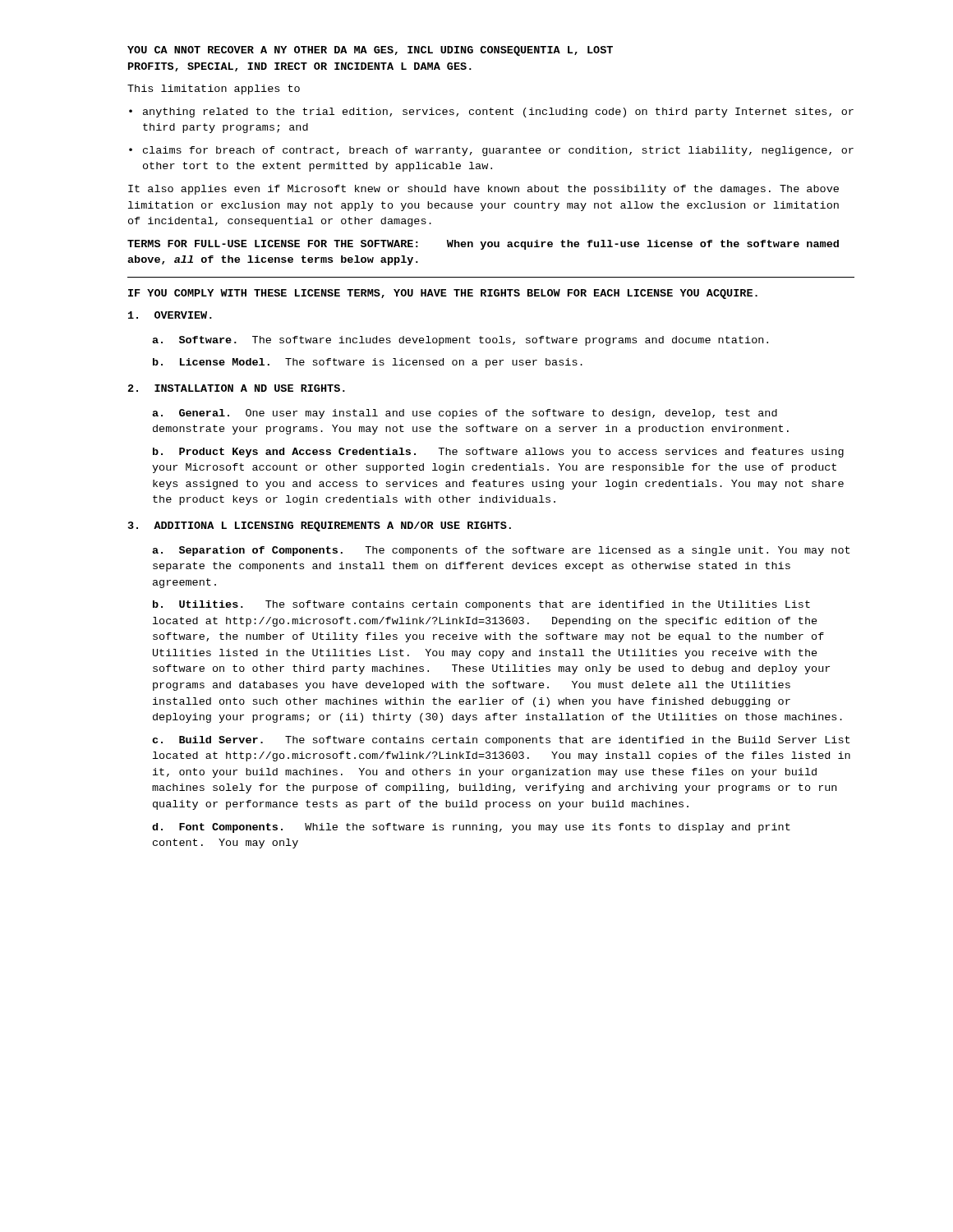This screenshot has width=953, height=1232.
Task: Where is the passage that starts "YOU CA NNOT"?
Action: click(491, 59)
